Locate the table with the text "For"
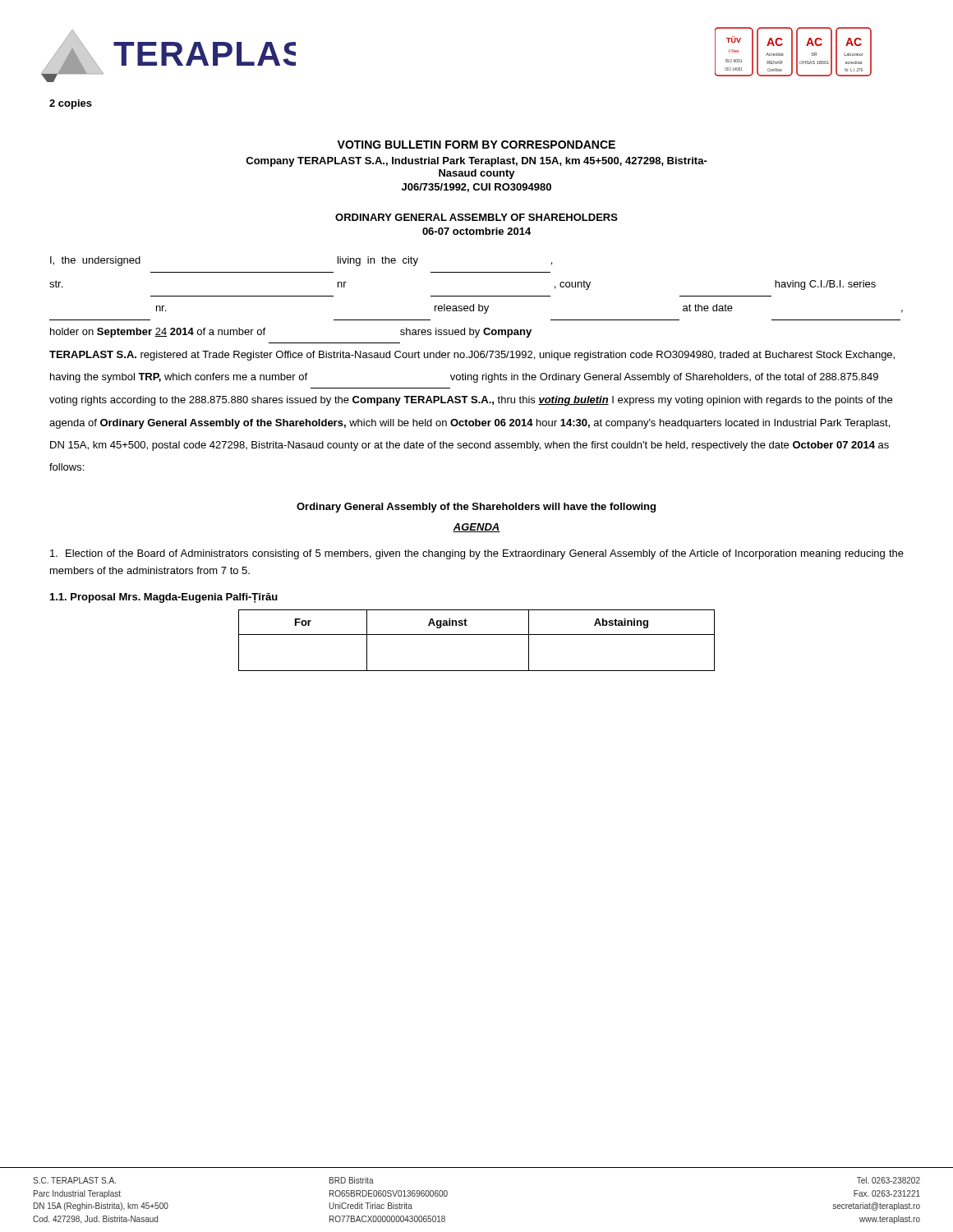The width and height of the screenshot is (953, 1232). 476,641
